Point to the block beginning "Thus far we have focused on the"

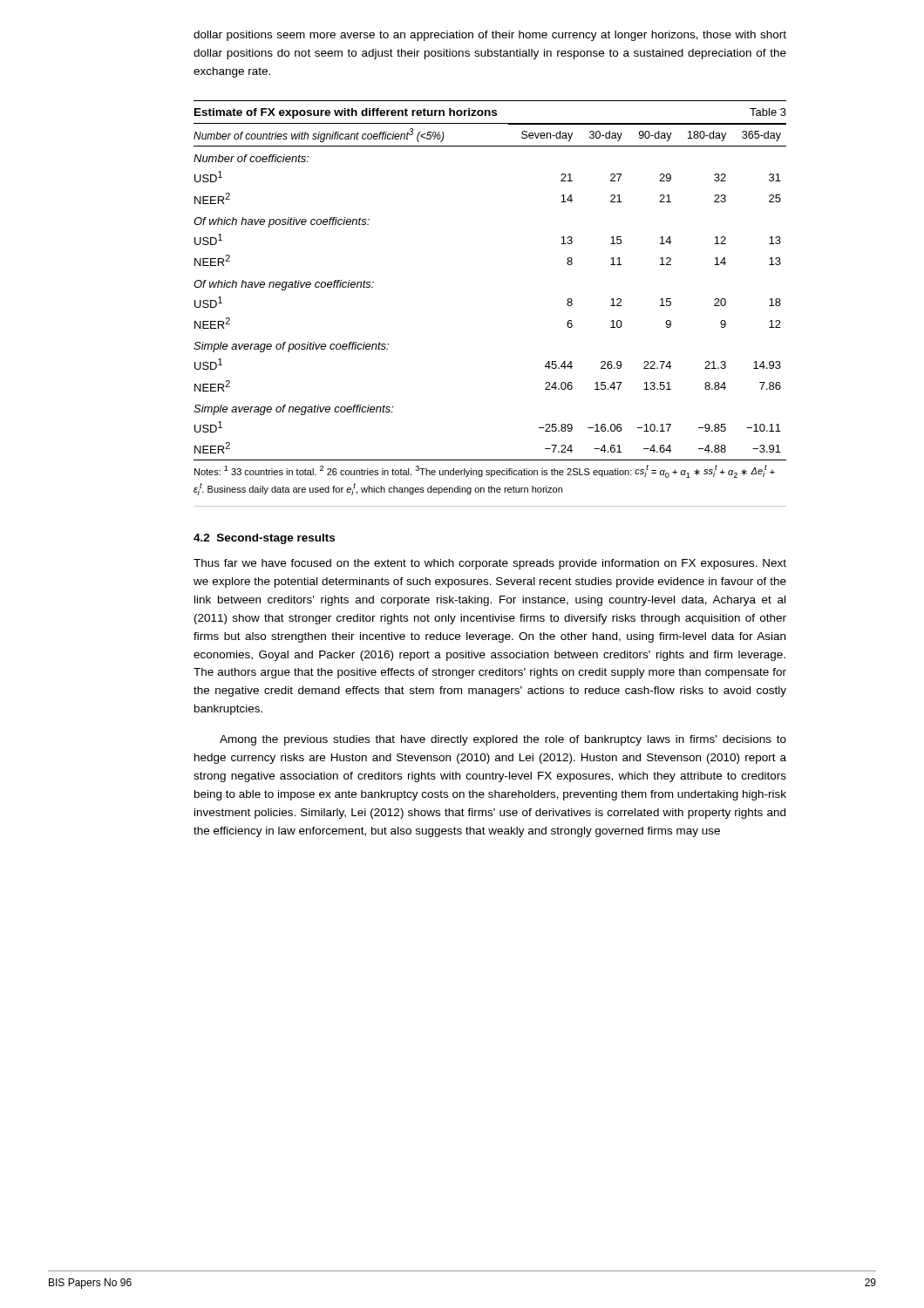490,636
